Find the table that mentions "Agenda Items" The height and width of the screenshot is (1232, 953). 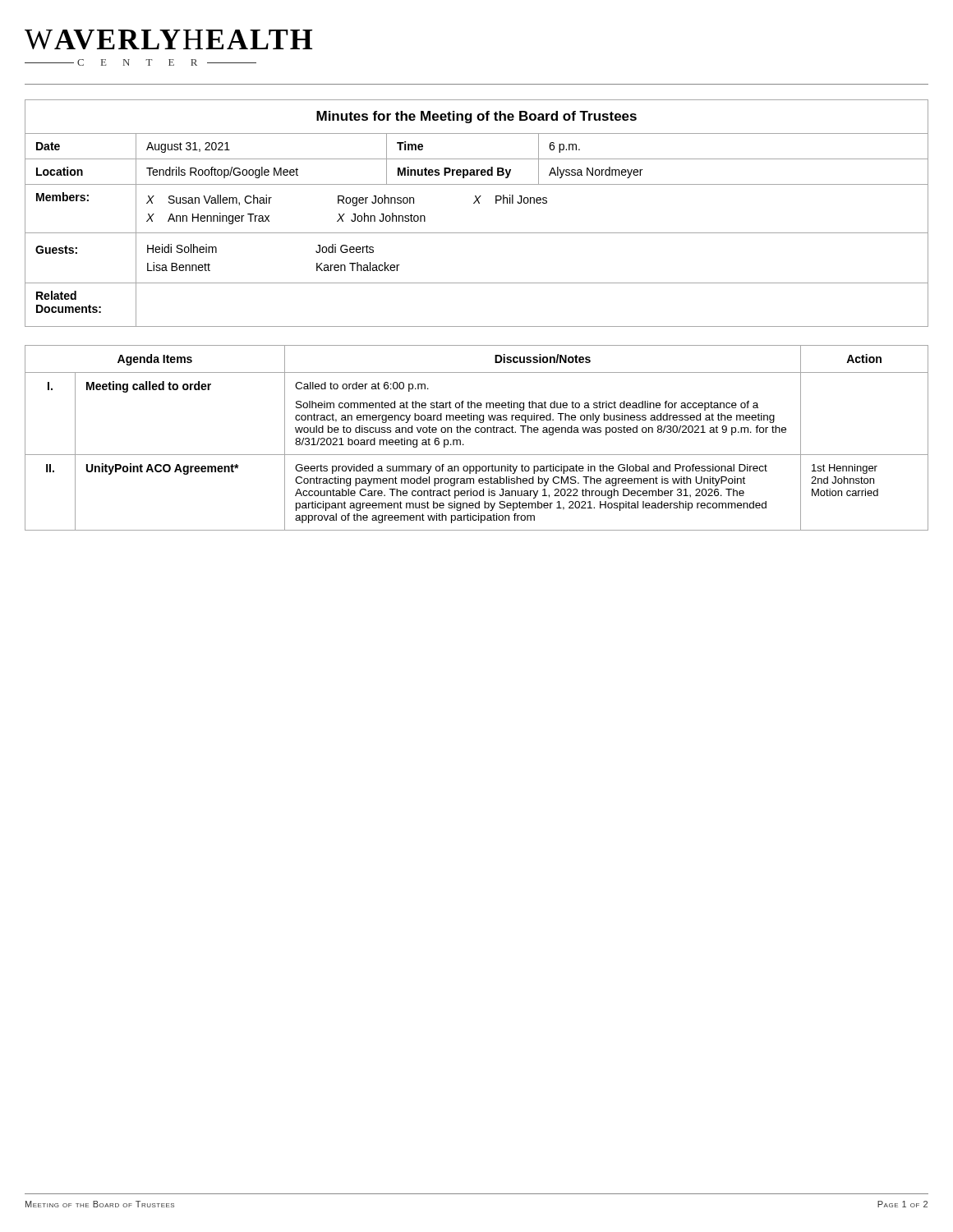476,438
